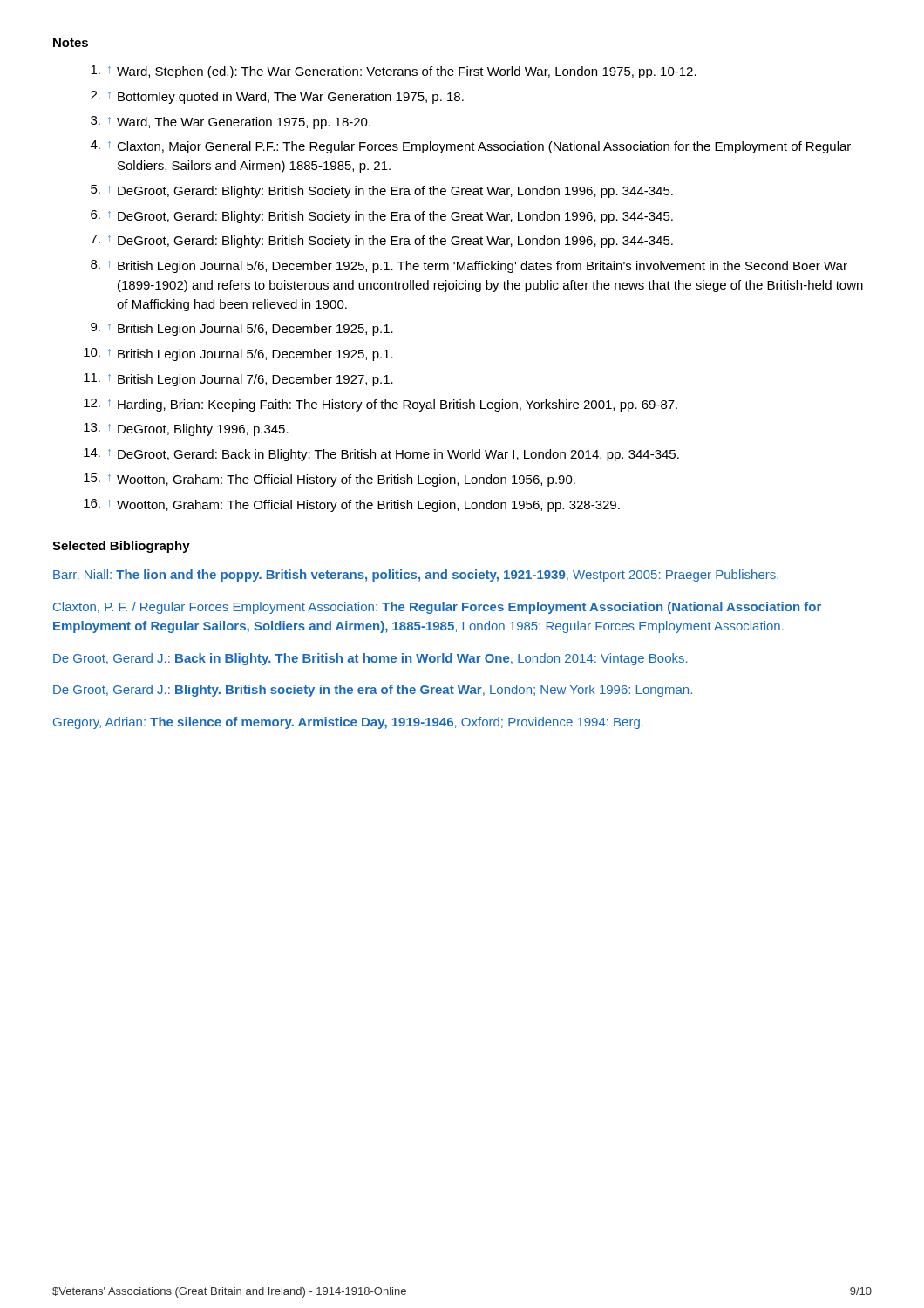Click on the list item containing "16. ↑ Wootton, Graham: The Official History"
924x1308 pixels.
[x=345, y=504]
